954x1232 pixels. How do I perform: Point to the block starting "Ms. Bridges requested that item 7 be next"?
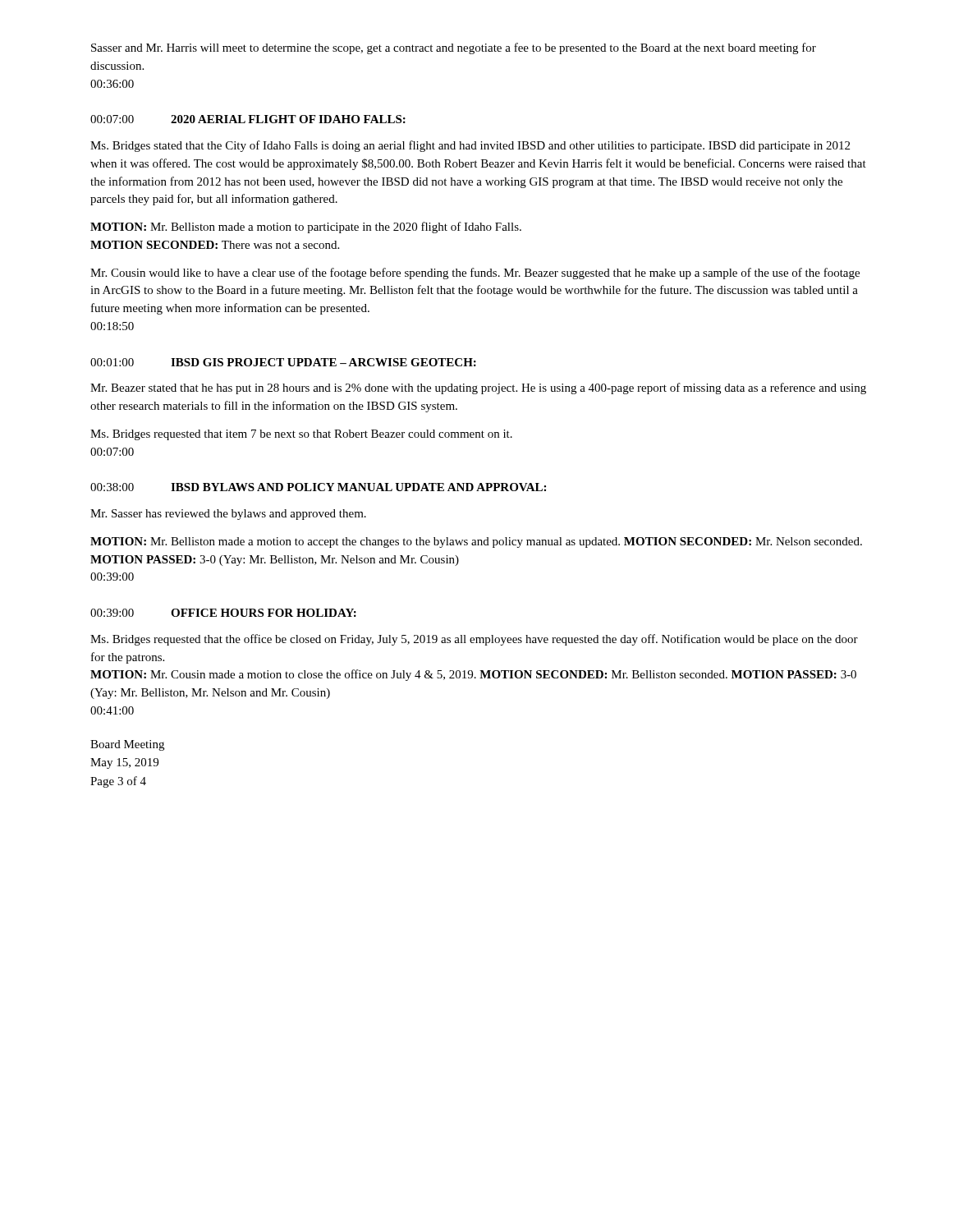click(302, 442)
